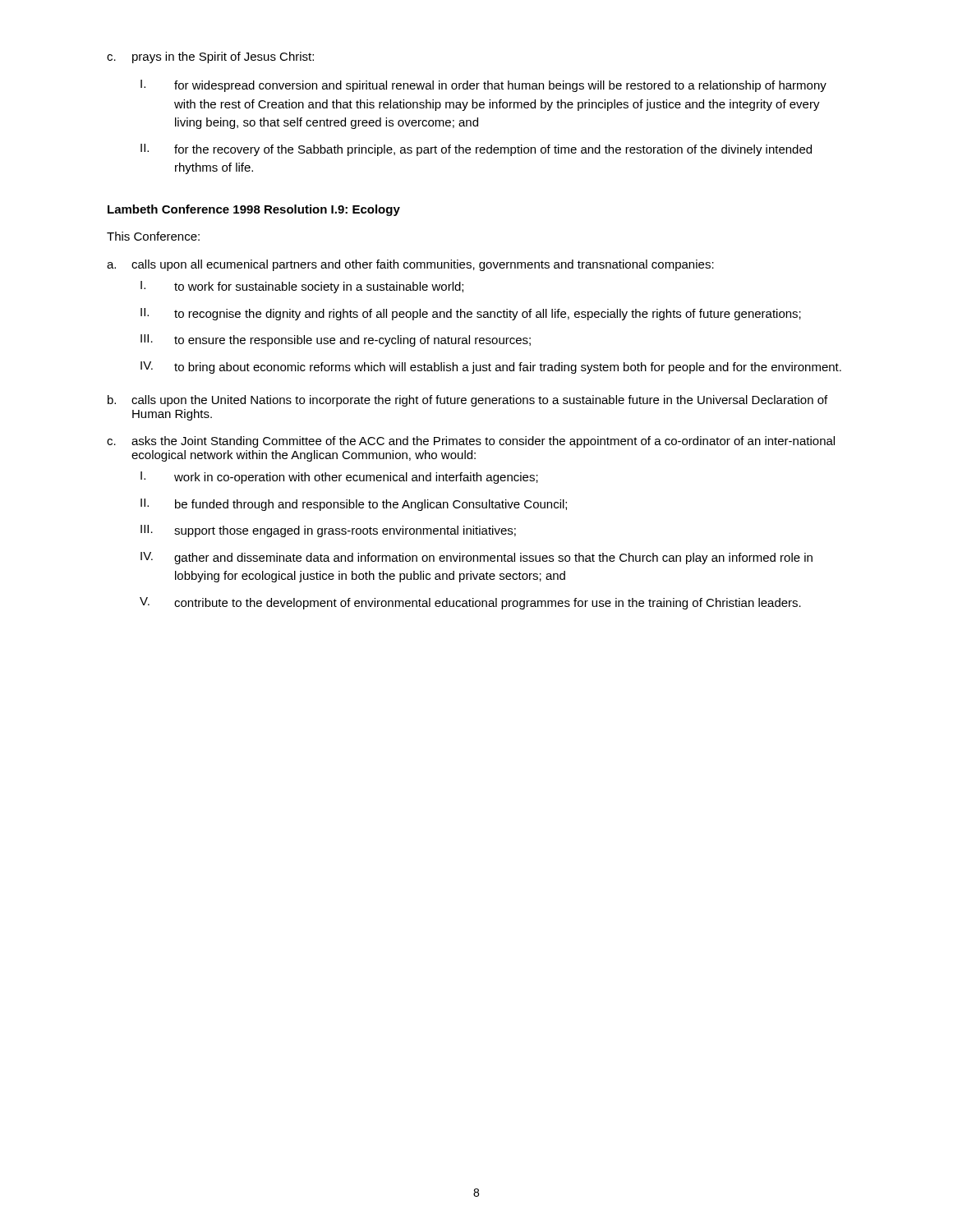This screenshot has height=1232, width=953.
Task: Where is the passage that starts "I. work in co-operation with"?
Action: (493, 477)
